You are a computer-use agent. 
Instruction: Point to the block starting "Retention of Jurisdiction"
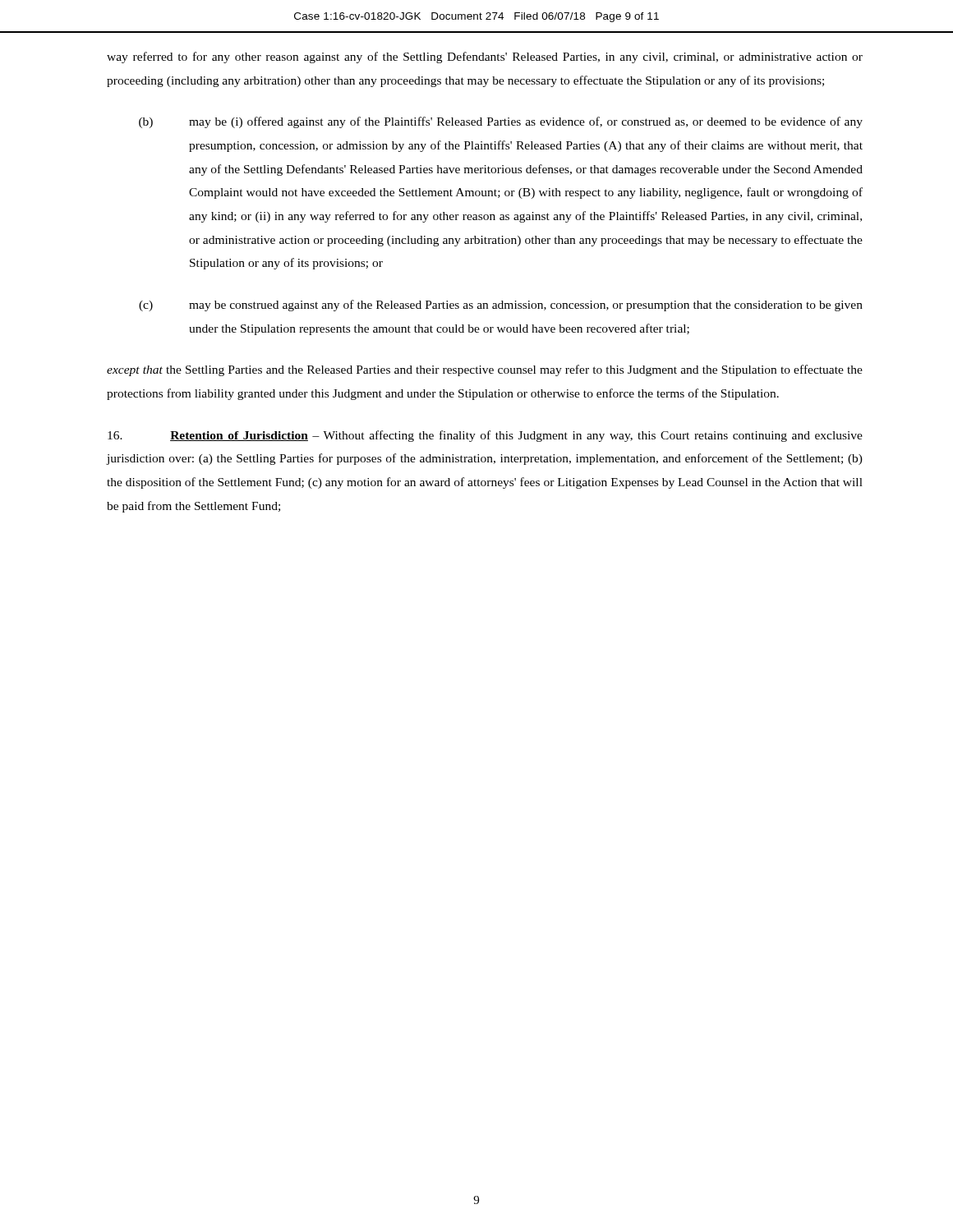click(485, 471)
